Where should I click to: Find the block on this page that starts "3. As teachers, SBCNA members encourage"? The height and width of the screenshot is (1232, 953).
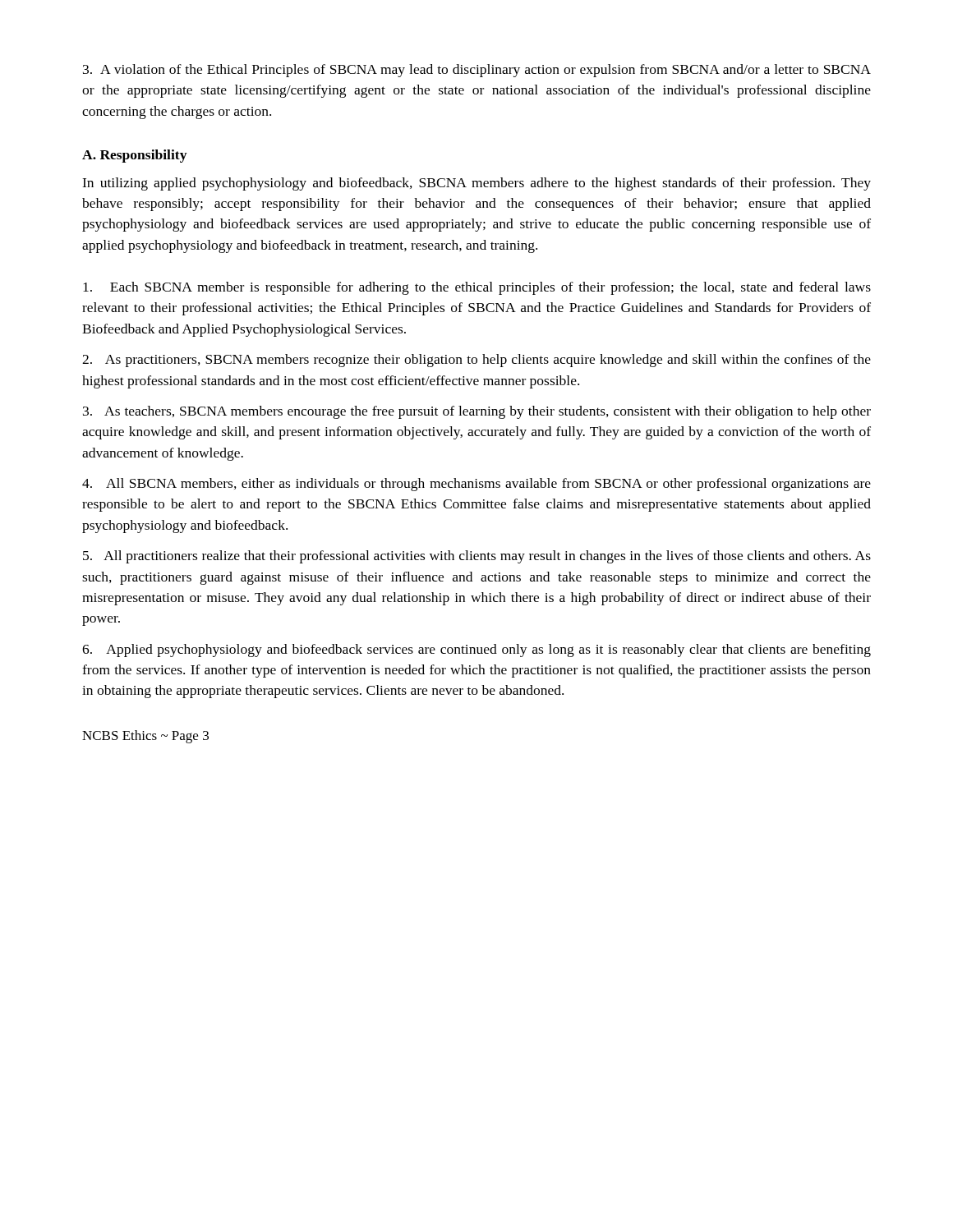point(476,431)
